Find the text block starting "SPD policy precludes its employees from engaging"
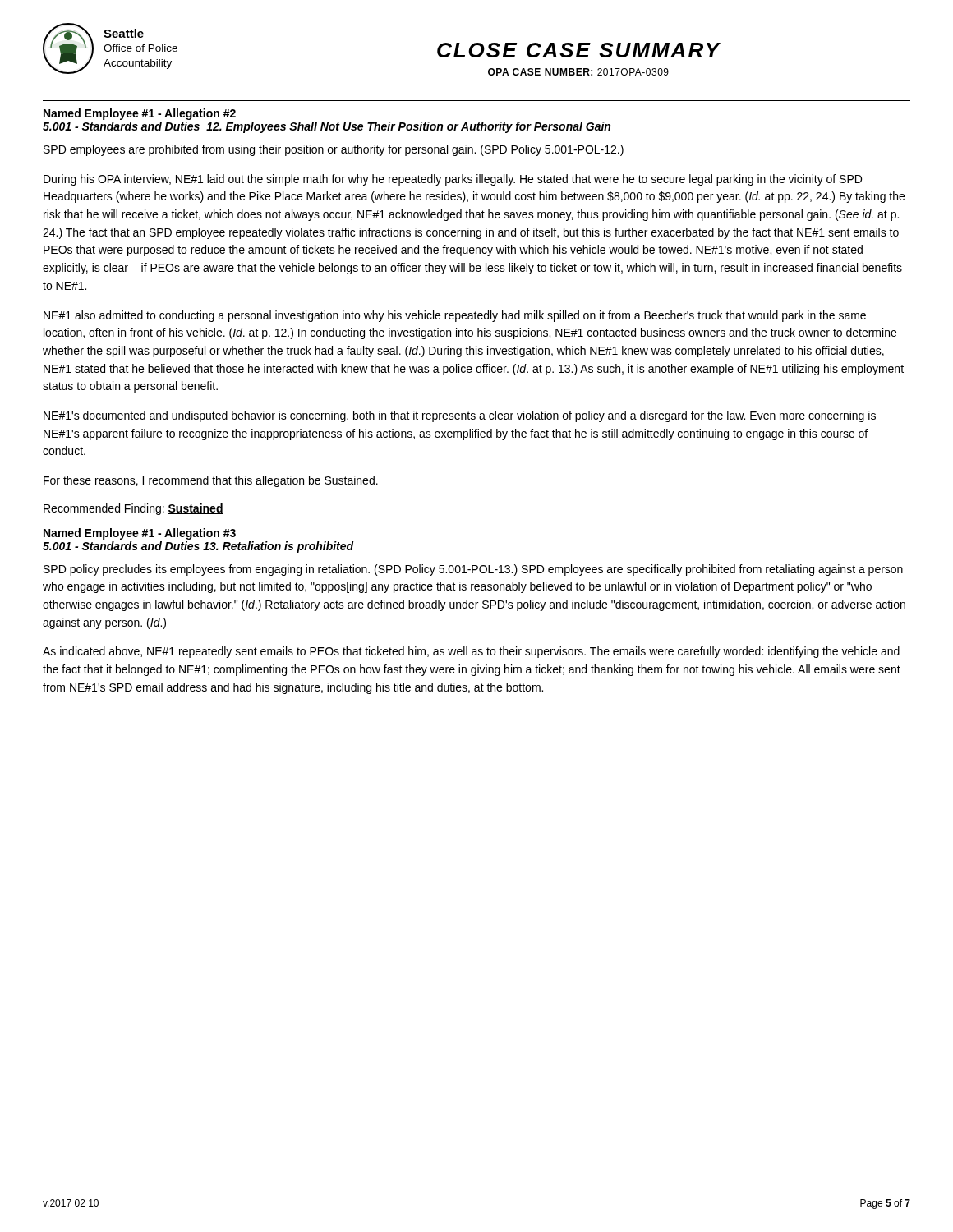 coord(474,596)
